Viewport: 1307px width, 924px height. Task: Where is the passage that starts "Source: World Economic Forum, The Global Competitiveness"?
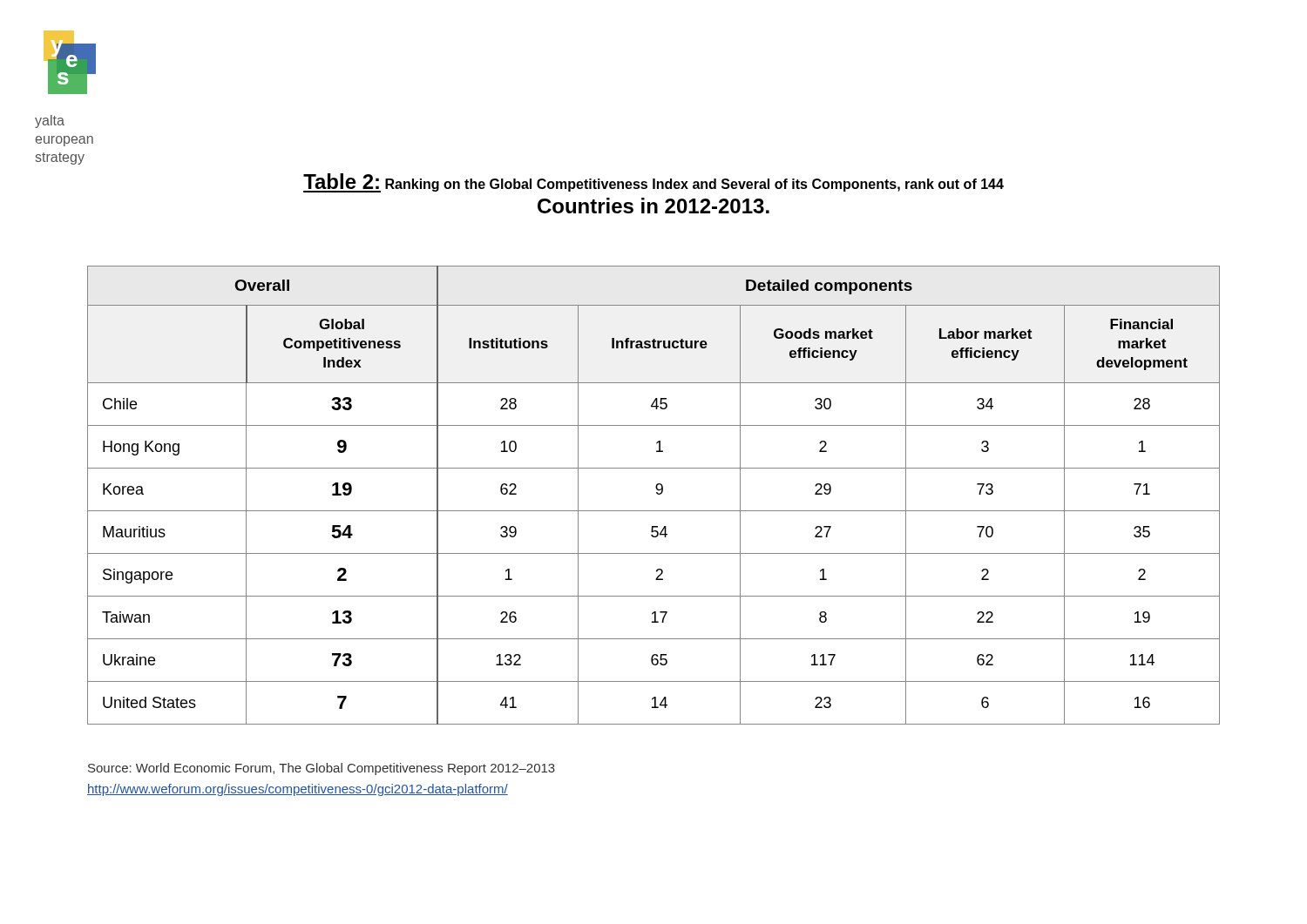click(x=321, y=778)
